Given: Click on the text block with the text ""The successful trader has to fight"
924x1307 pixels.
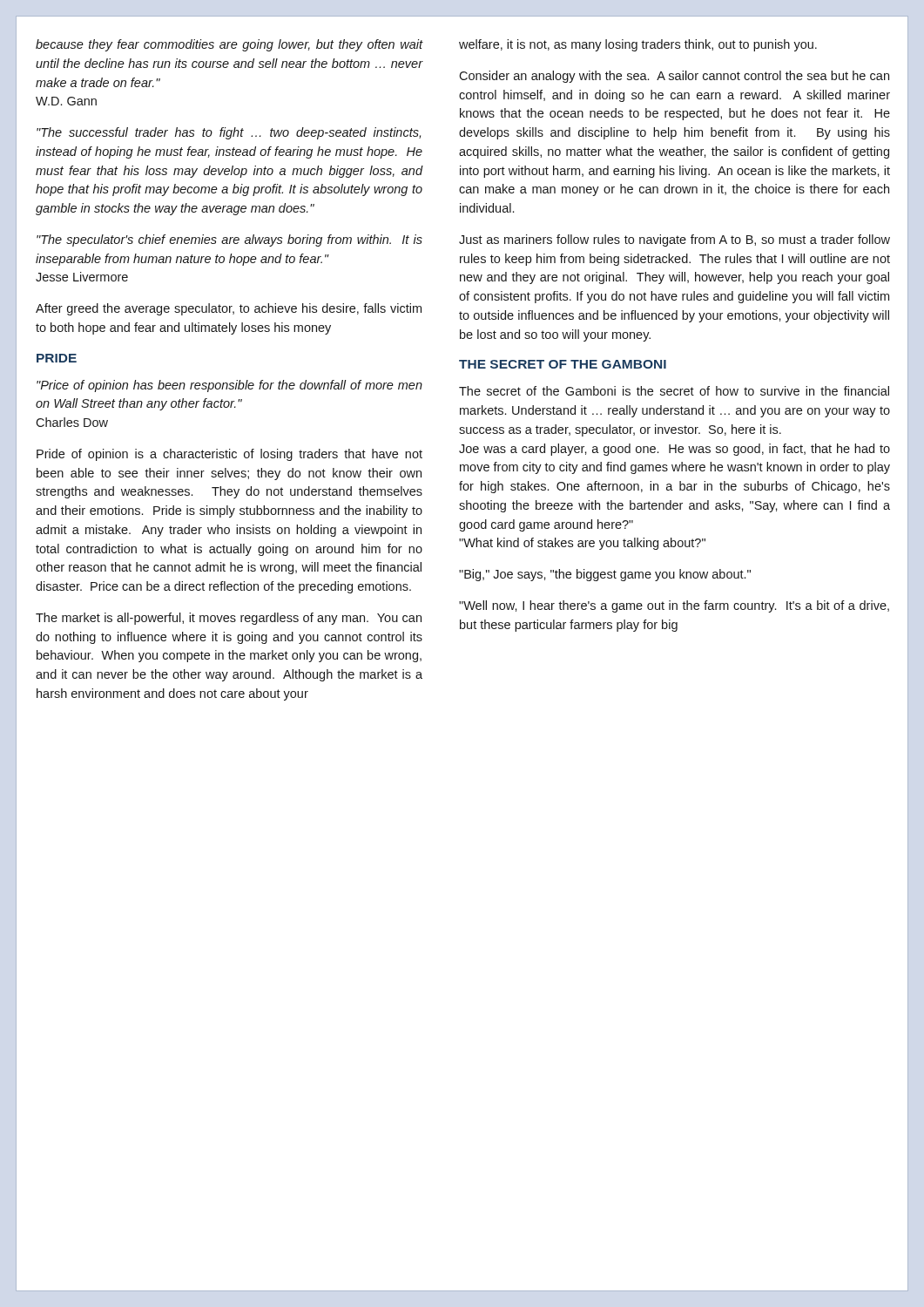Looking at the screenshot, I should (x=229, y=170).
